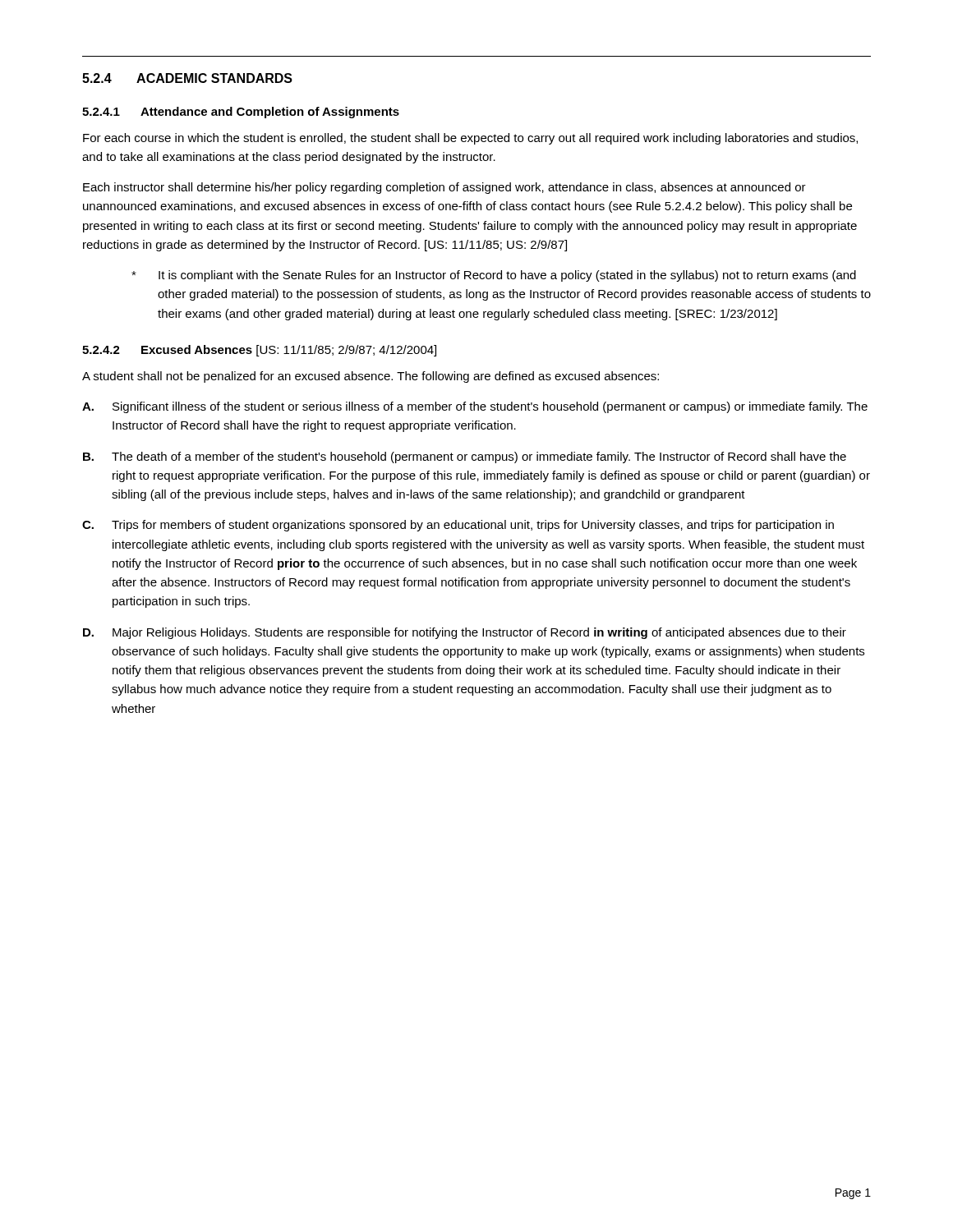Locate the section header that says "5.2.4 ACADEMIC STANDARDS"
The image size is (953, 1232).
pos(187,78)
